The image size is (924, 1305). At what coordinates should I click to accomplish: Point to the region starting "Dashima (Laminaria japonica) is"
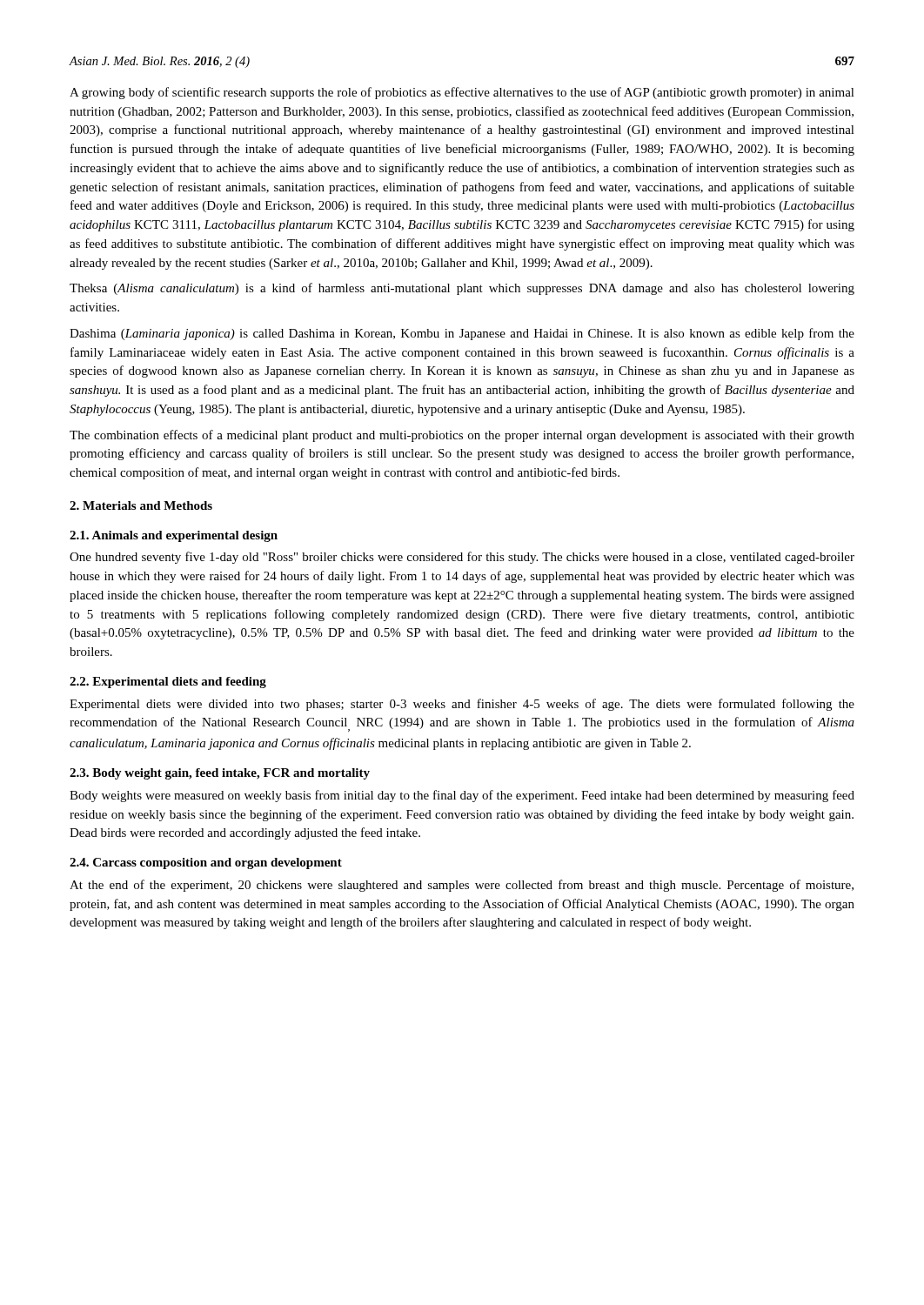[x=462, y=371]
